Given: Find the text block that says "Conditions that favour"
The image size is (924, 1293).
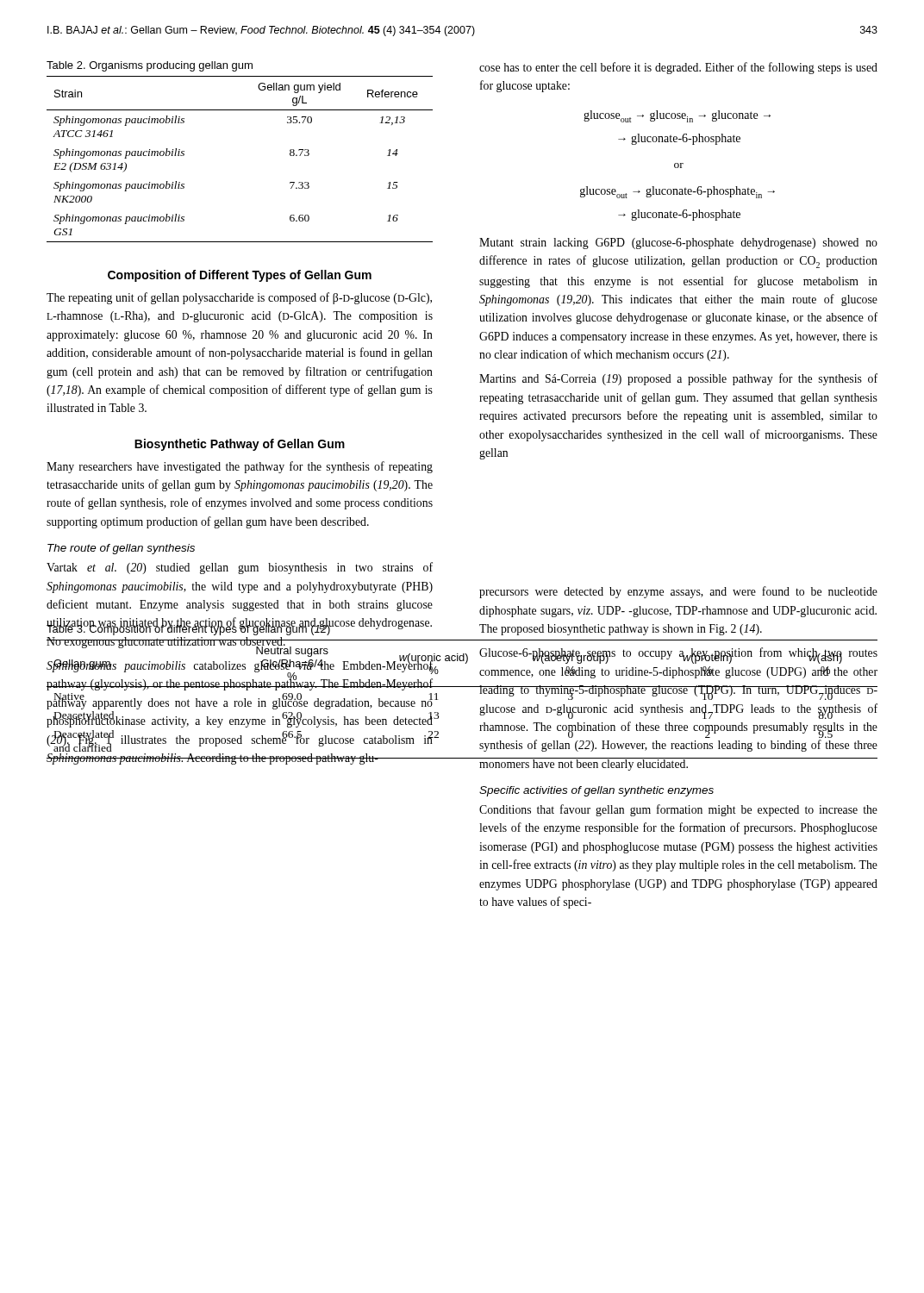Looking at the screenshot, I should [x=678, y=856].
